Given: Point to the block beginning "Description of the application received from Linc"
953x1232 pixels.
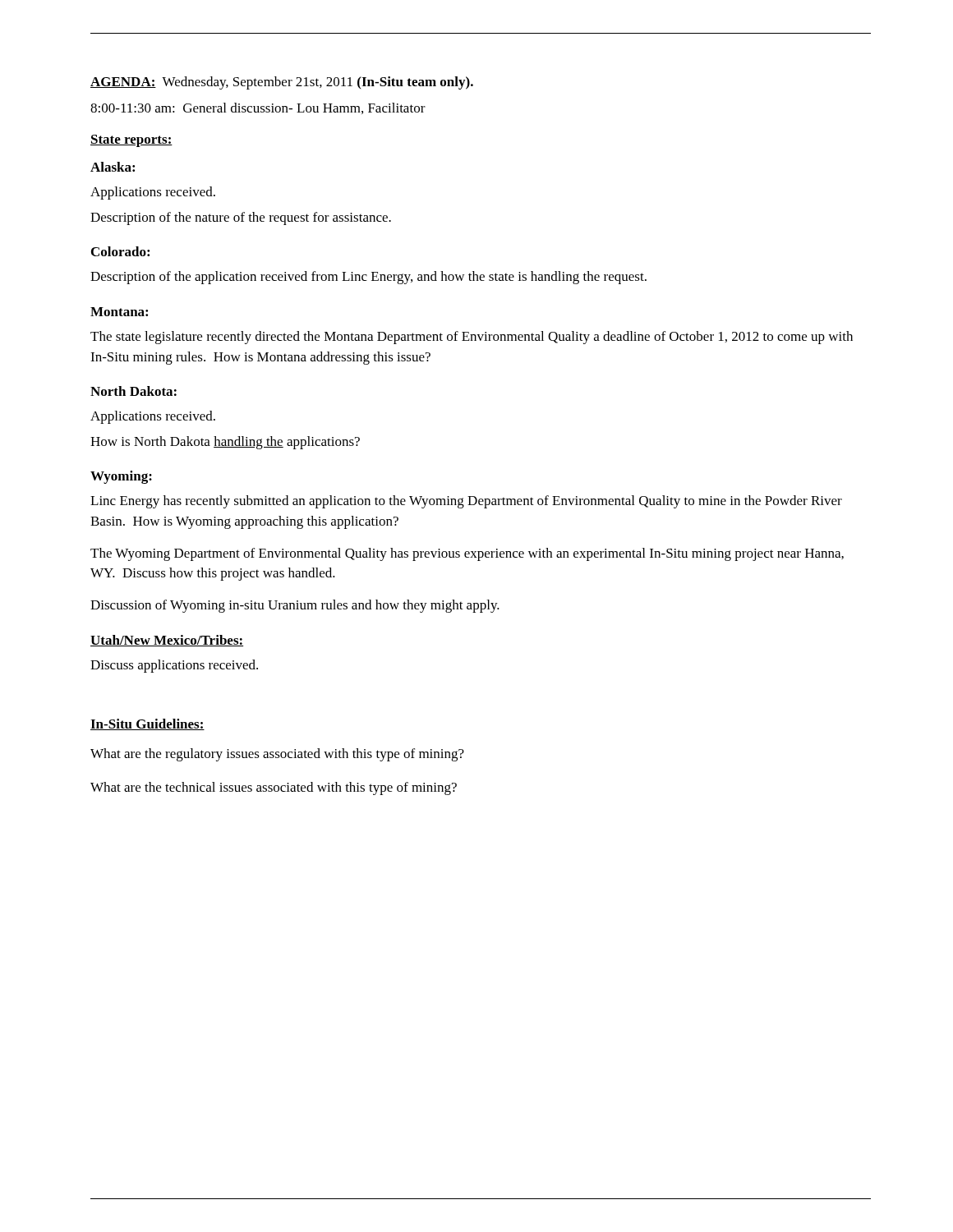Looking at the screenshot, I should [481, 277].
